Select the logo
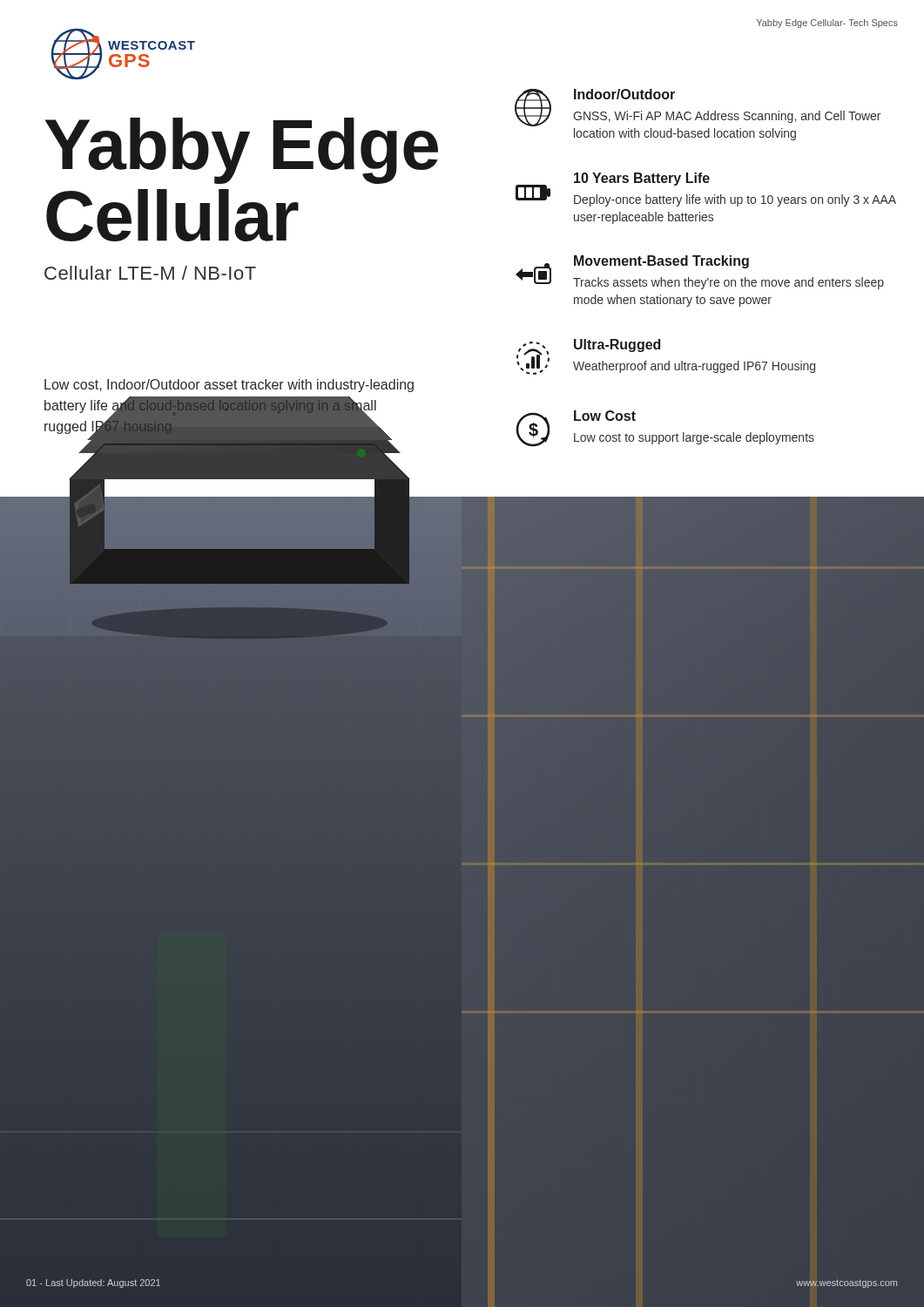Screen dimensions: 1307x924 click(x=122, y=56)
